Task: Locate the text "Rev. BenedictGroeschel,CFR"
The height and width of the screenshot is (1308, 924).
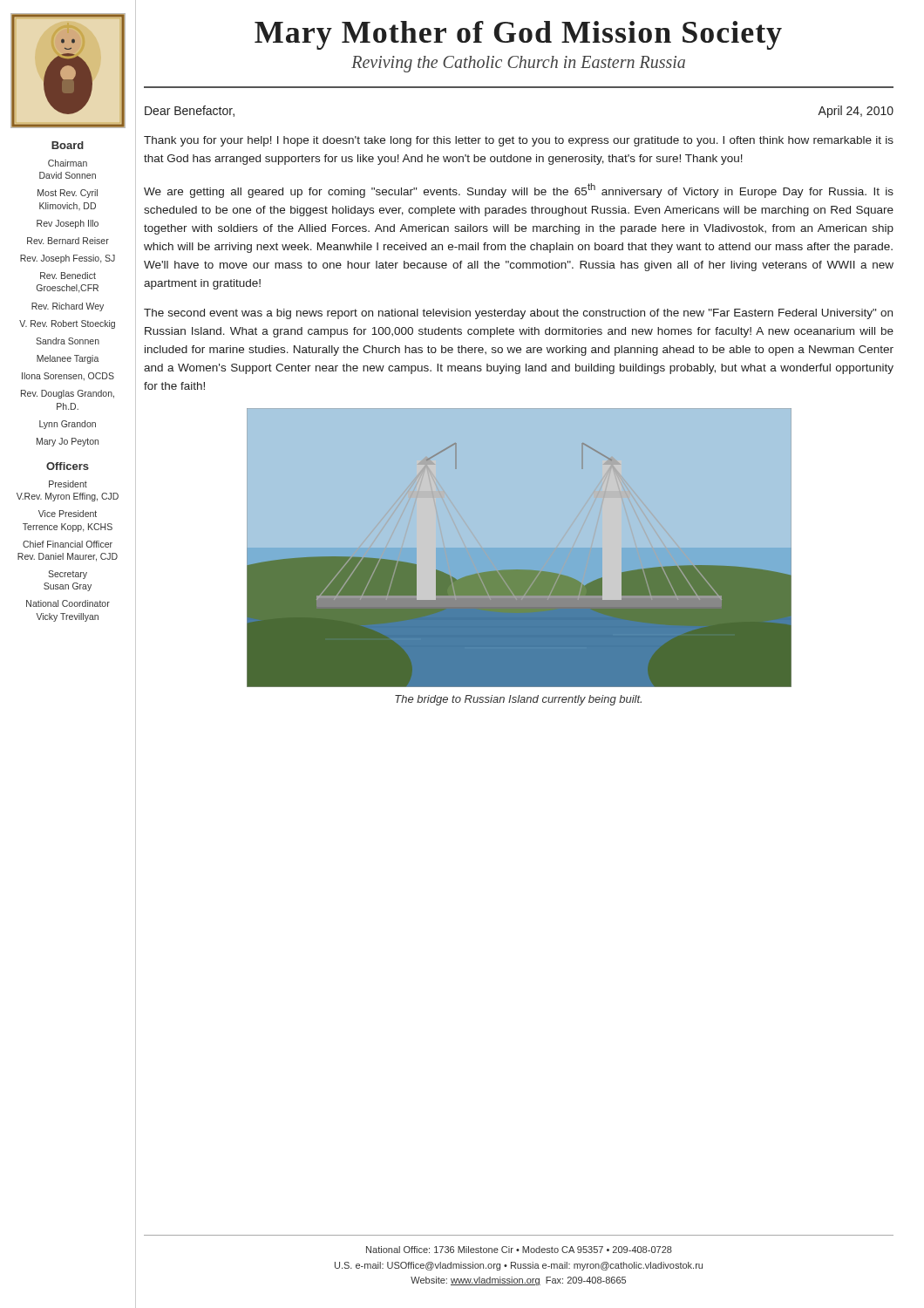Action: click(68, 282)
